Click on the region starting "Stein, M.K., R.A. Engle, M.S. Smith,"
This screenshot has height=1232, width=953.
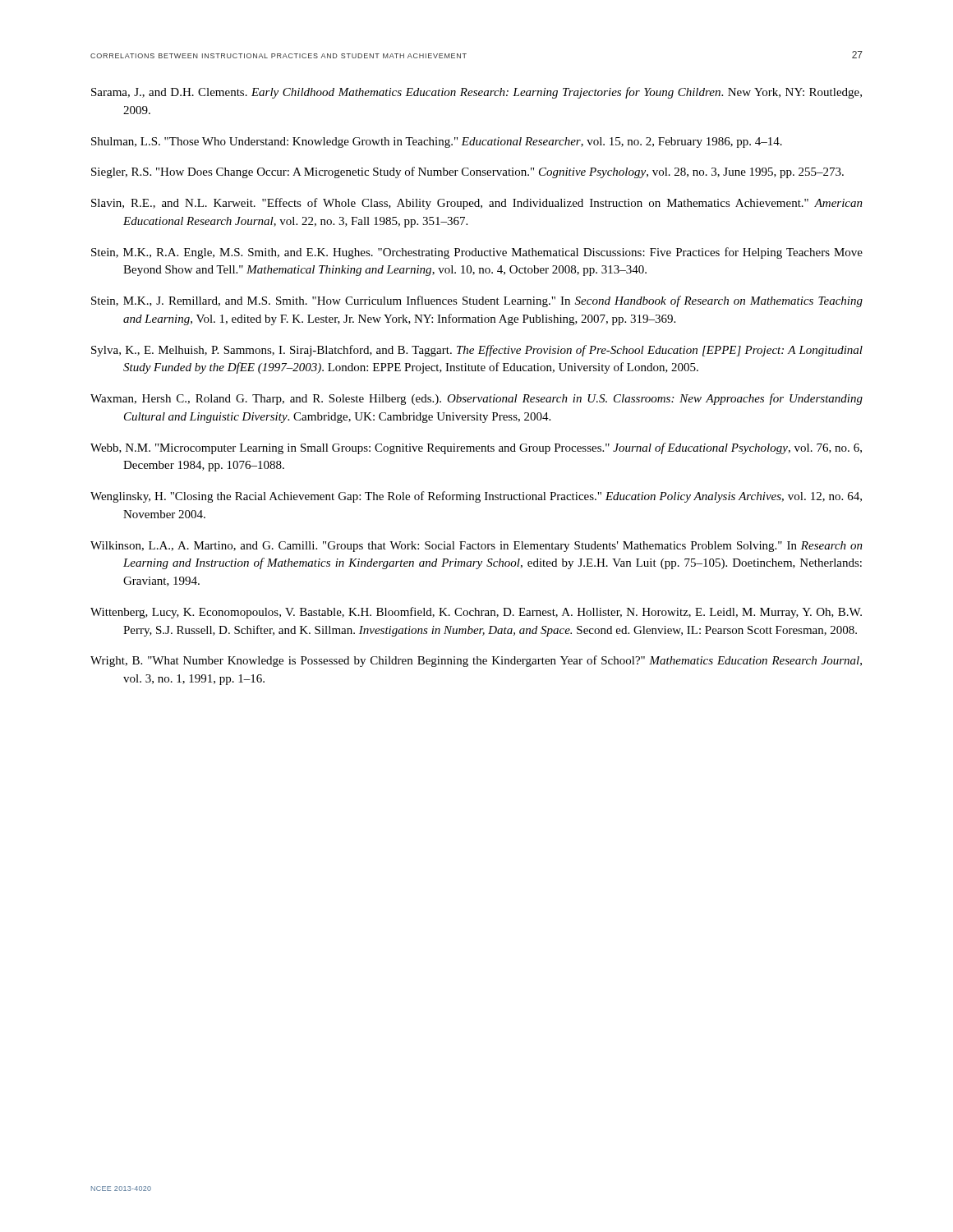(476, 261)
